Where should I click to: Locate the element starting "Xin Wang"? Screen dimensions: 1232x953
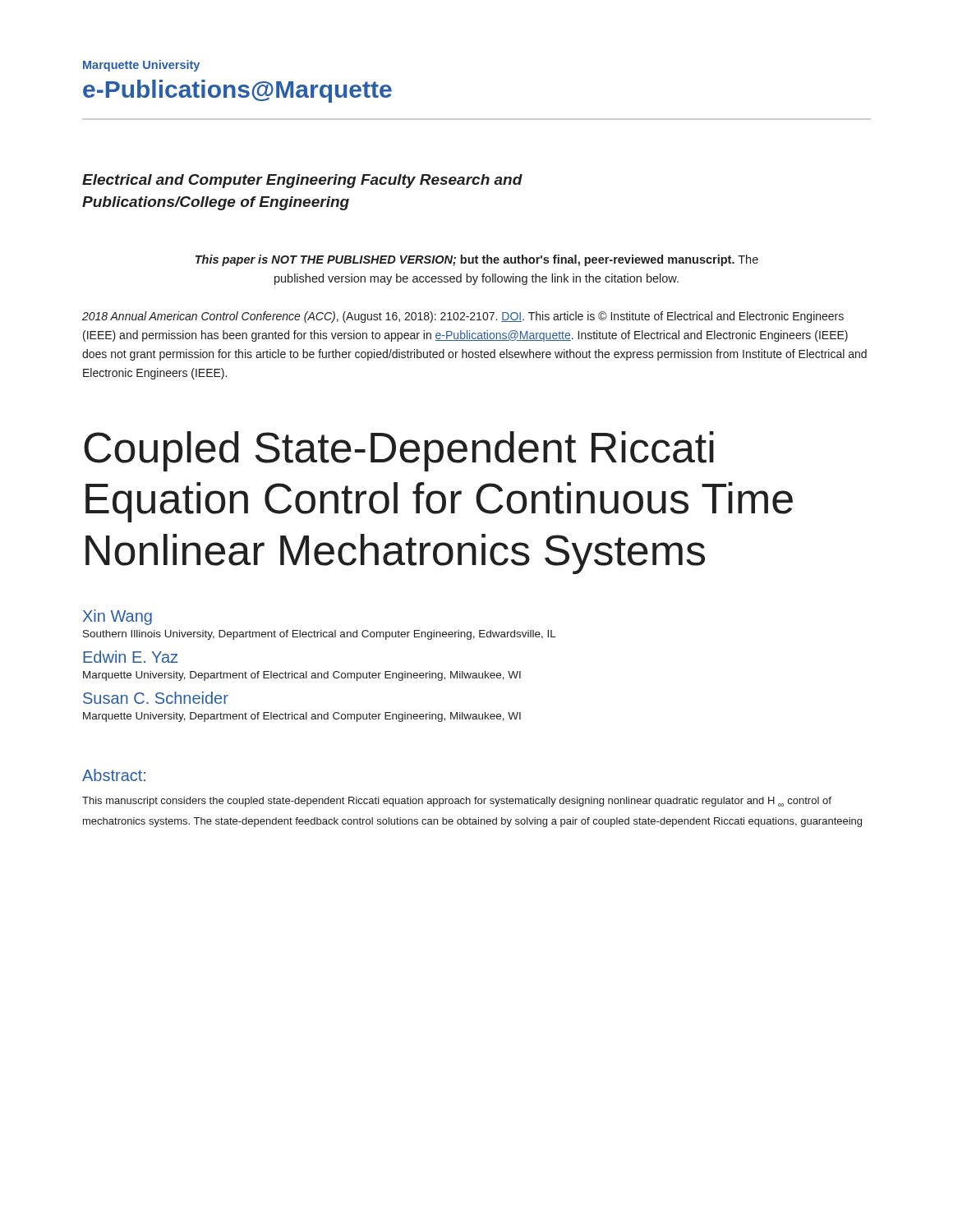click(117, 617)
